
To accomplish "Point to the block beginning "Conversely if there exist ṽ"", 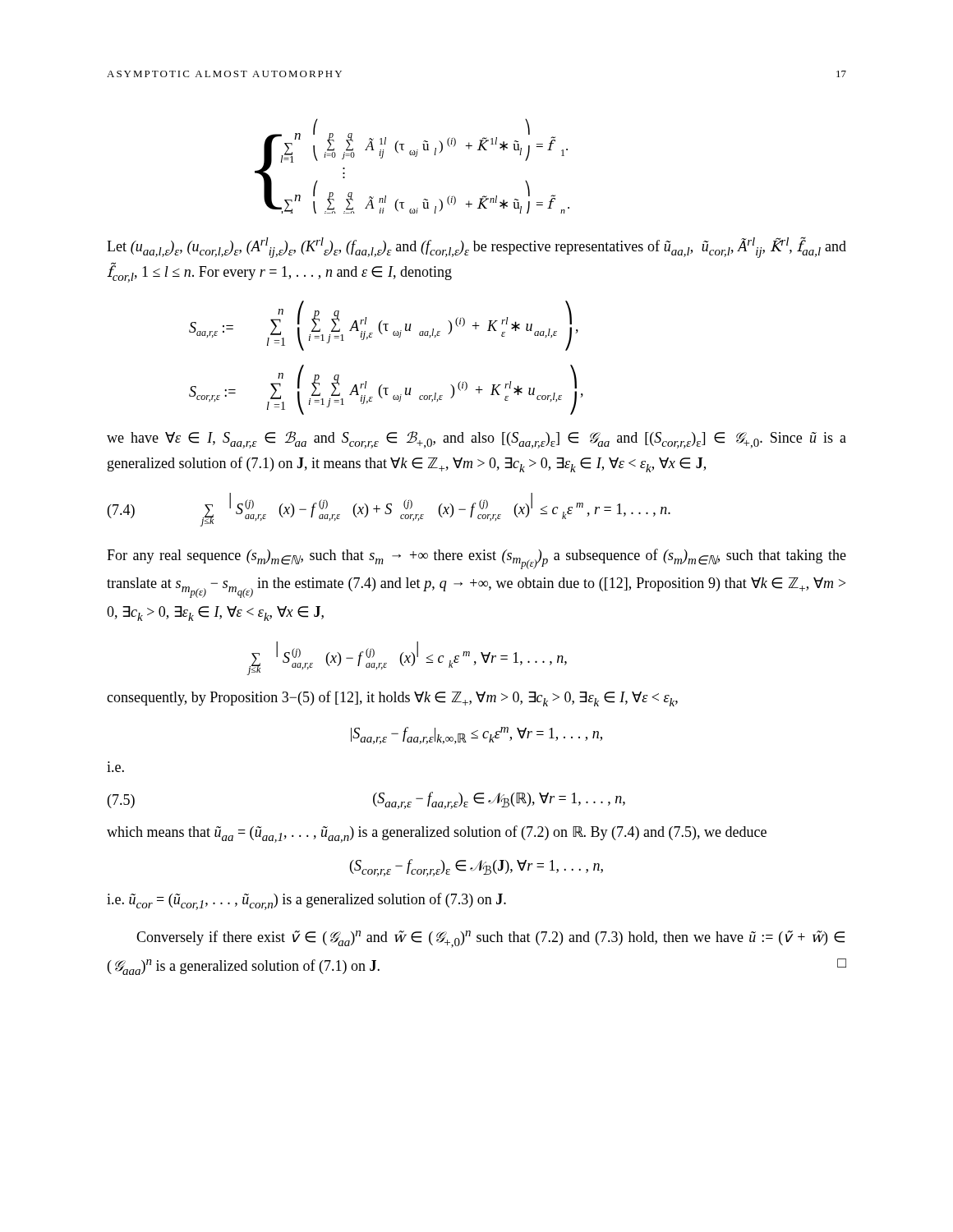I will [476, 951].
